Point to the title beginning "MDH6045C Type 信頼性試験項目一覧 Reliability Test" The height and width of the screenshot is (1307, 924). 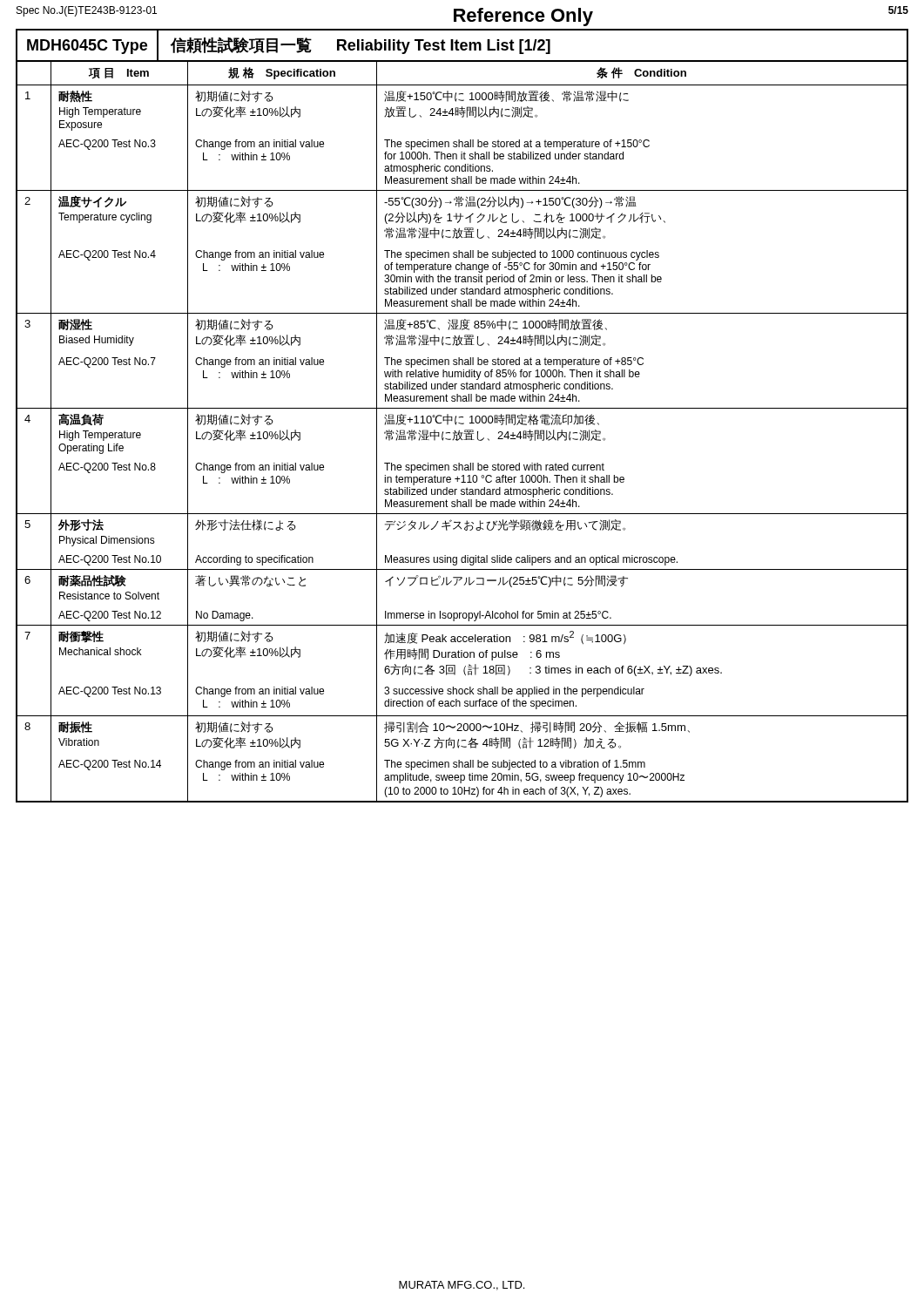coord(290,45)
